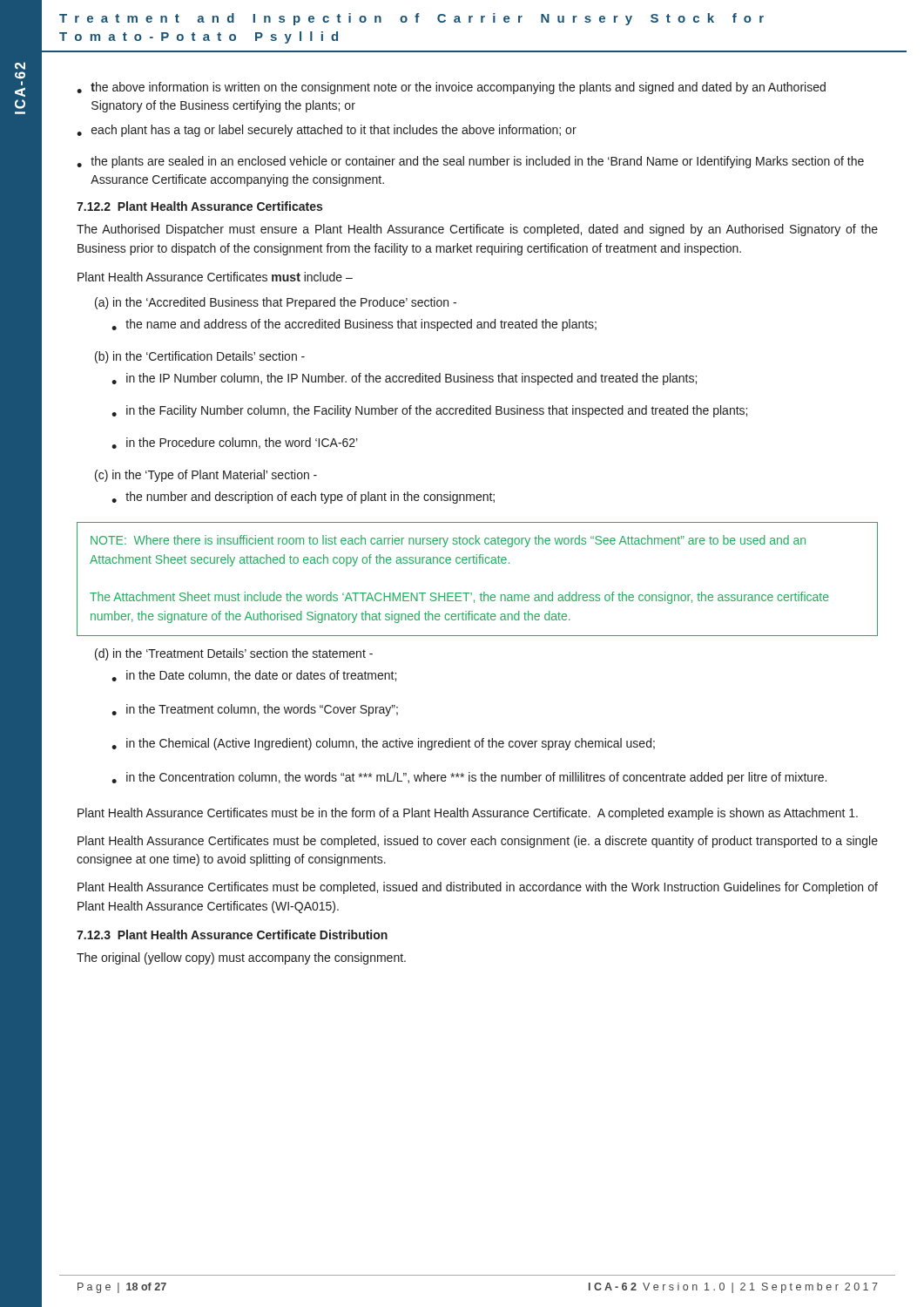
Task: Click the passage that begins "• in the Date column, the"
Action: (x=254, y=679)
